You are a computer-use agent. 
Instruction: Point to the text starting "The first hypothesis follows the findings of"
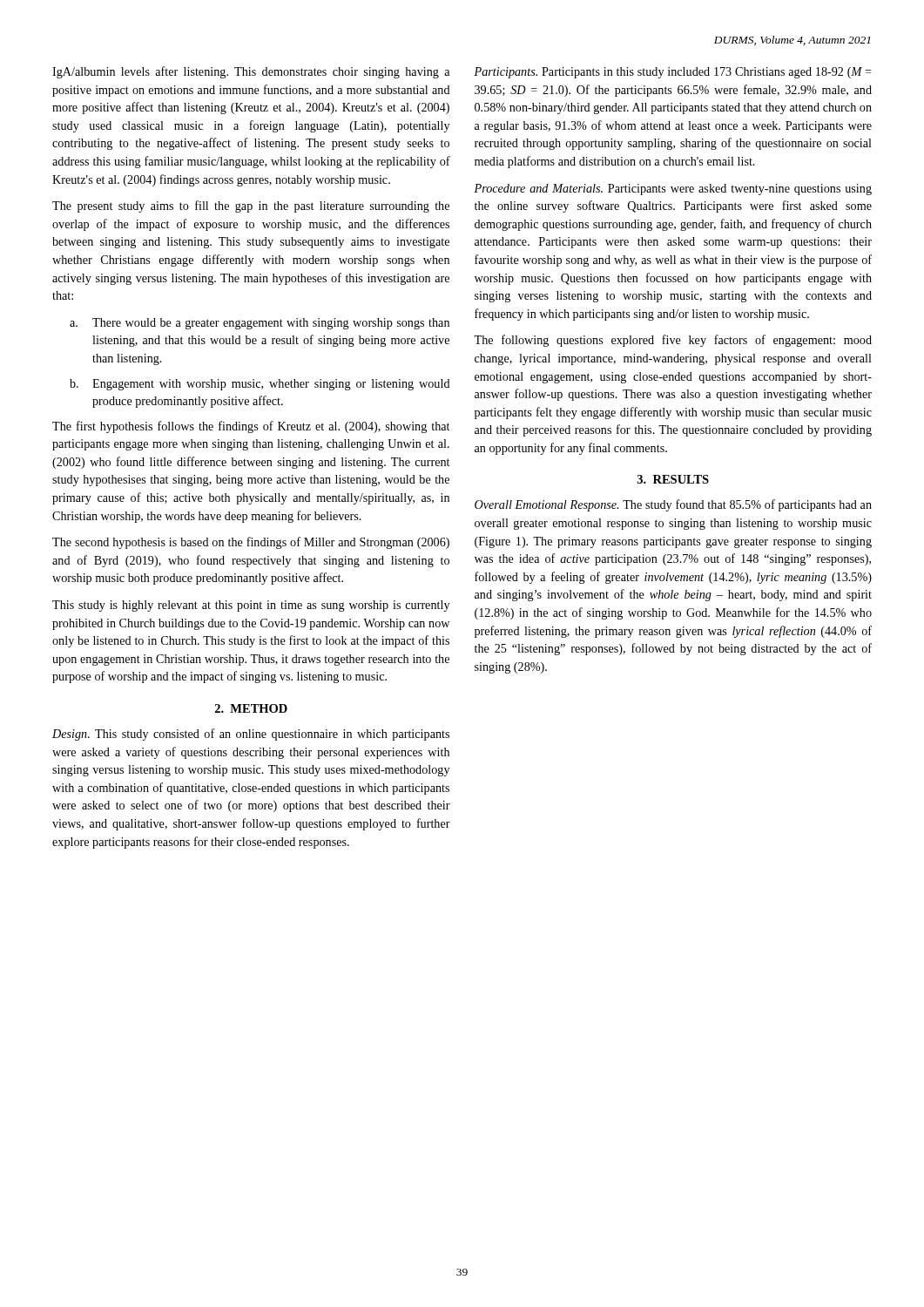(251, 471)
